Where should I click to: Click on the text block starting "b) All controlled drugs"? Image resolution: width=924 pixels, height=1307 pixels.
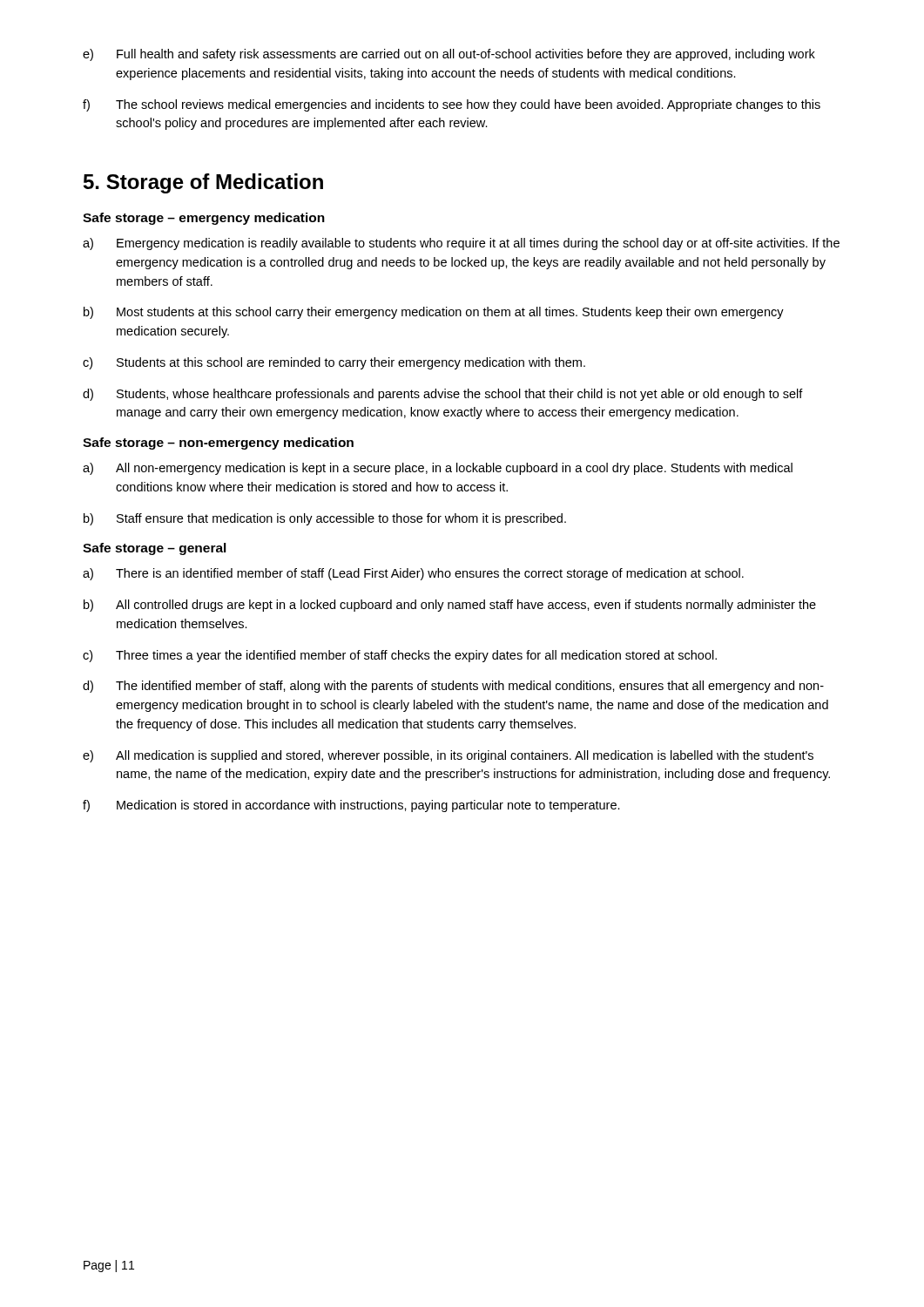pos(462,615)
